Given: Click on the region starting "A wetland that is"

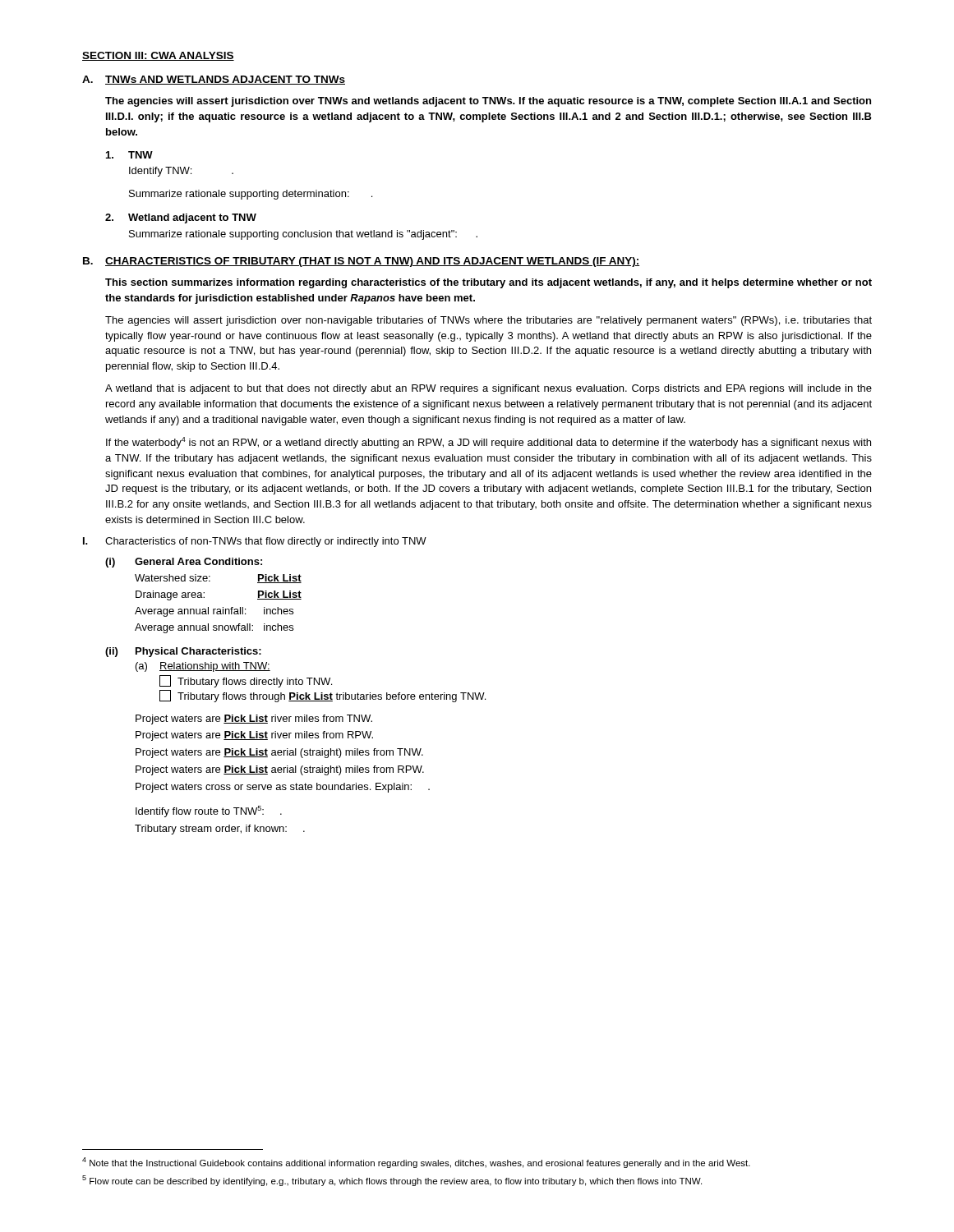Looking at the screenshot, I should coord(488,404).
